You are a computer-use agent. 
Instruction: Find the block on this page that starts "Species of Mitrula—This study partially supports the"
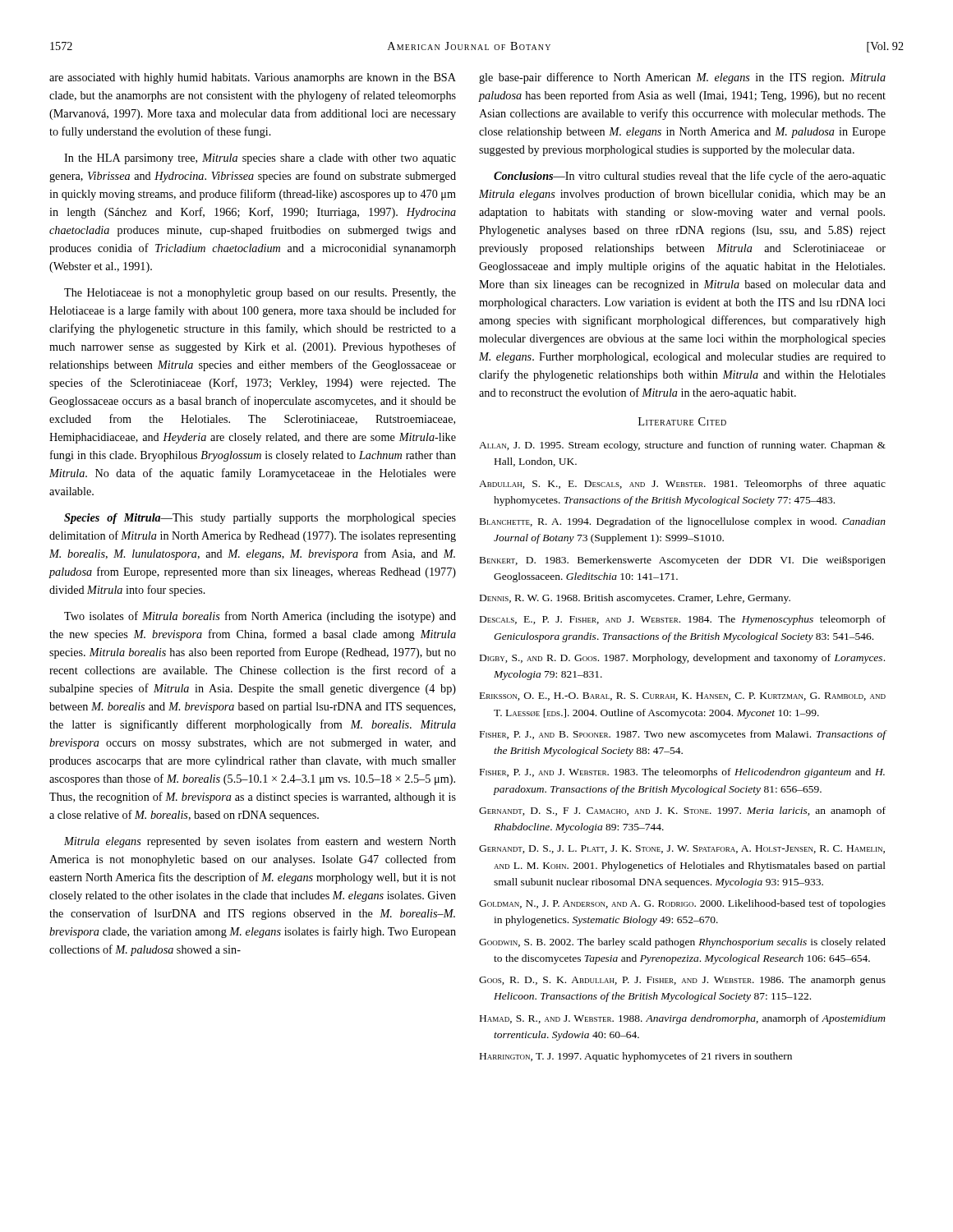[x=253, y=554]
